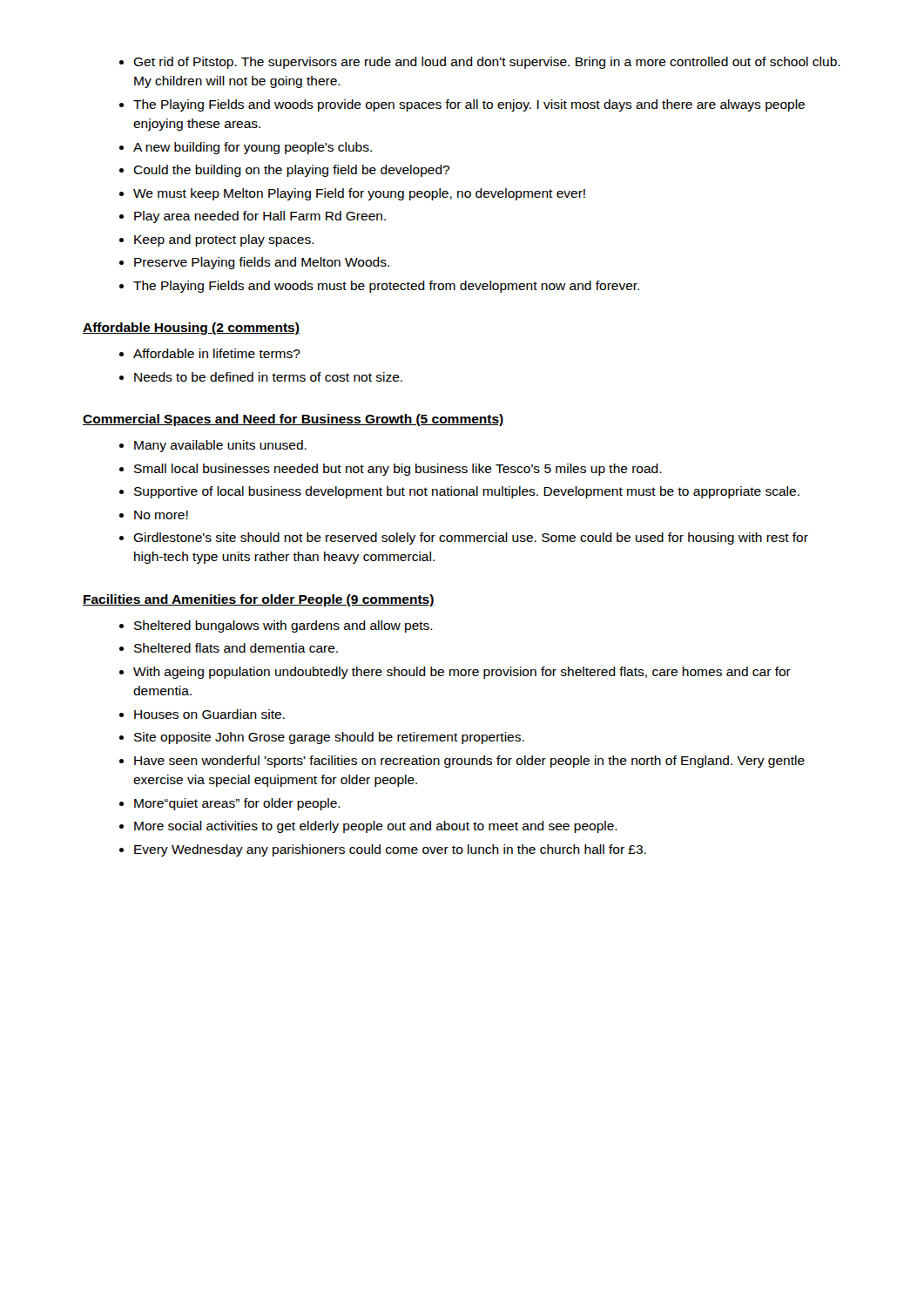Select the list item that reads "Get rid of Pitstop. The"
The image size is (924, 1307).
tap(487, 72)
